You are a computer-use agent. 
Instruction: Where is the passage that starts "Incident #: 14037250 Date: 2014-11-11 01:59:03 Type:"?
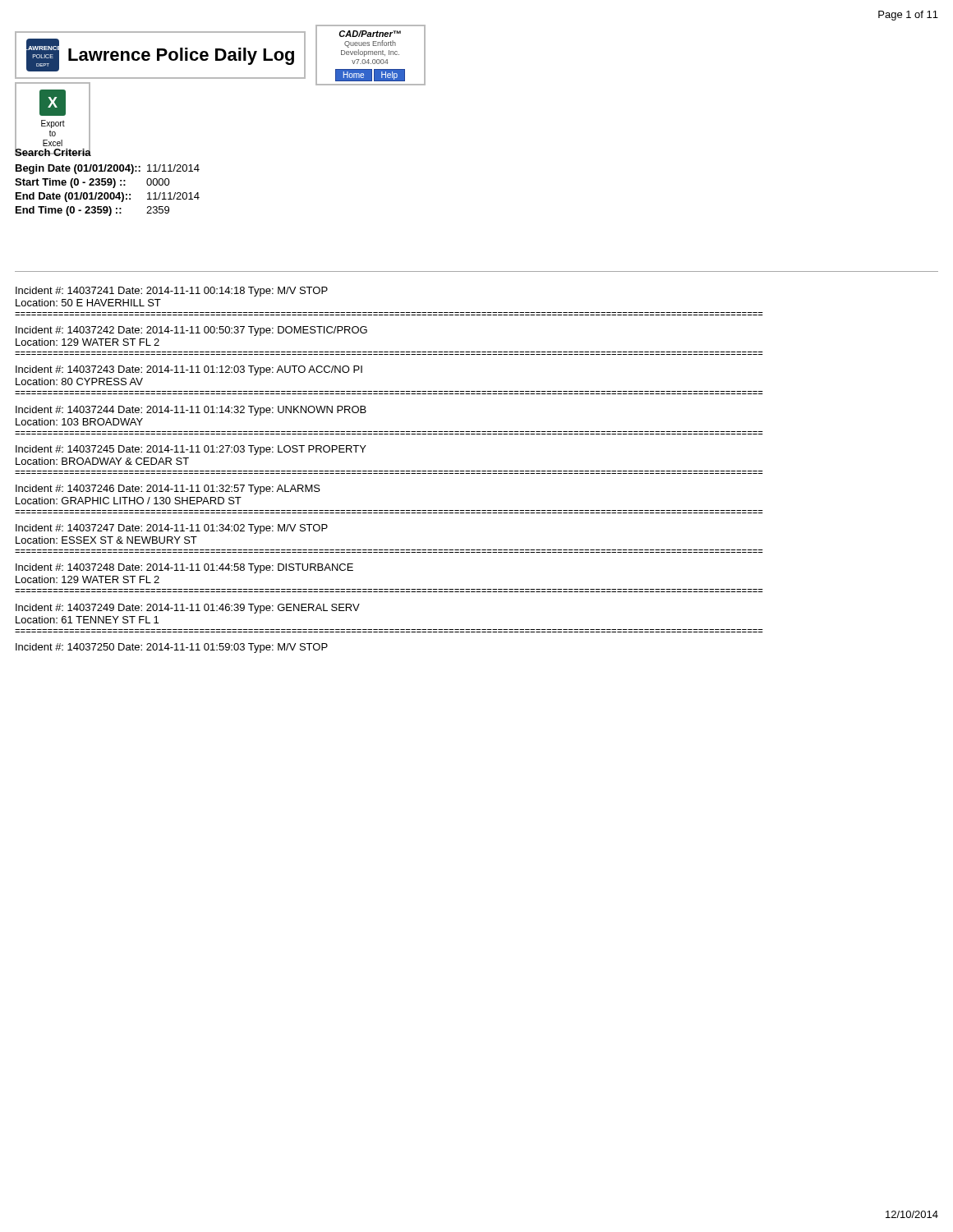coord(171,647)
